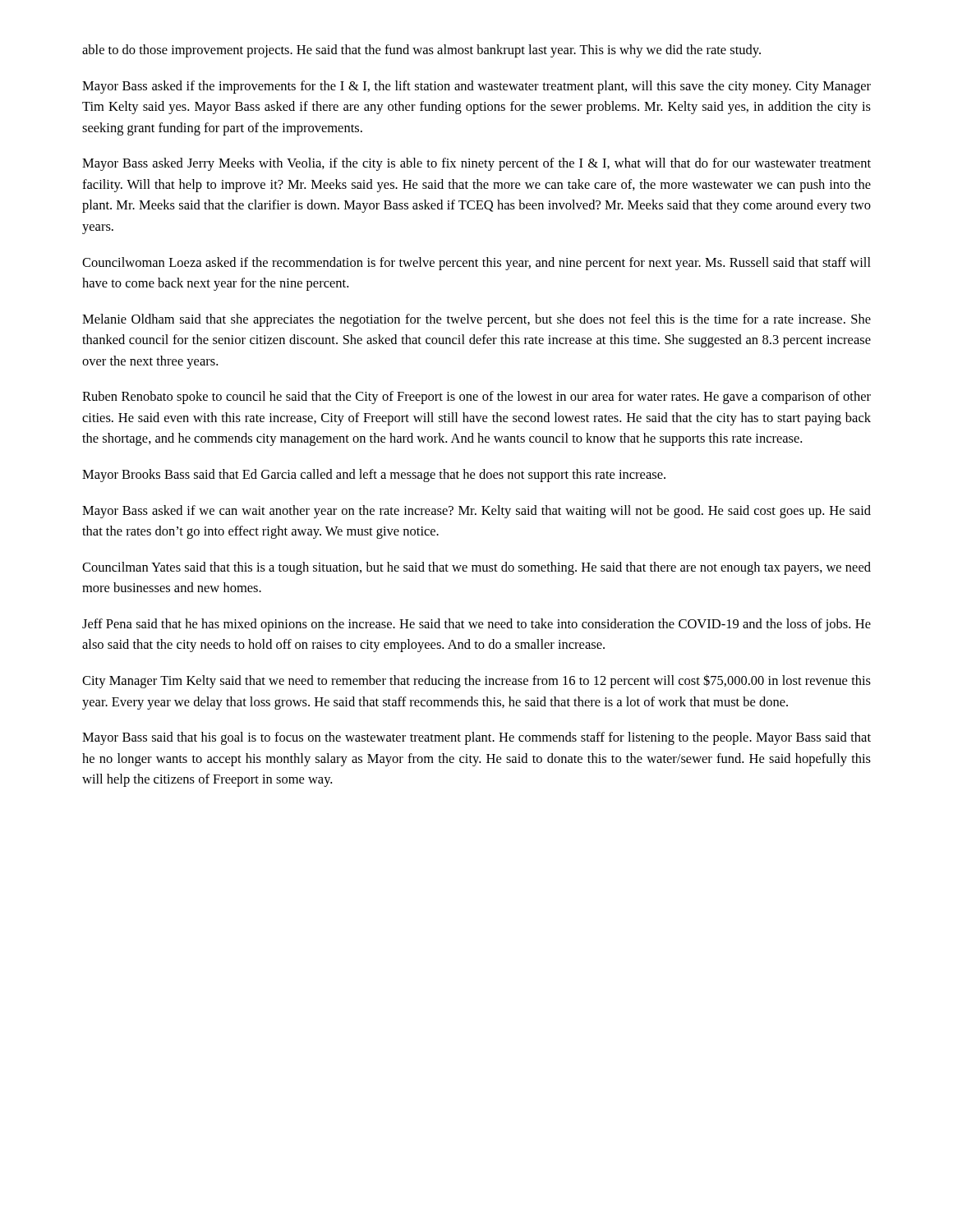Find the block starting "Melanie Oldham said that she appreciates the negotiation"

(476, 340)
